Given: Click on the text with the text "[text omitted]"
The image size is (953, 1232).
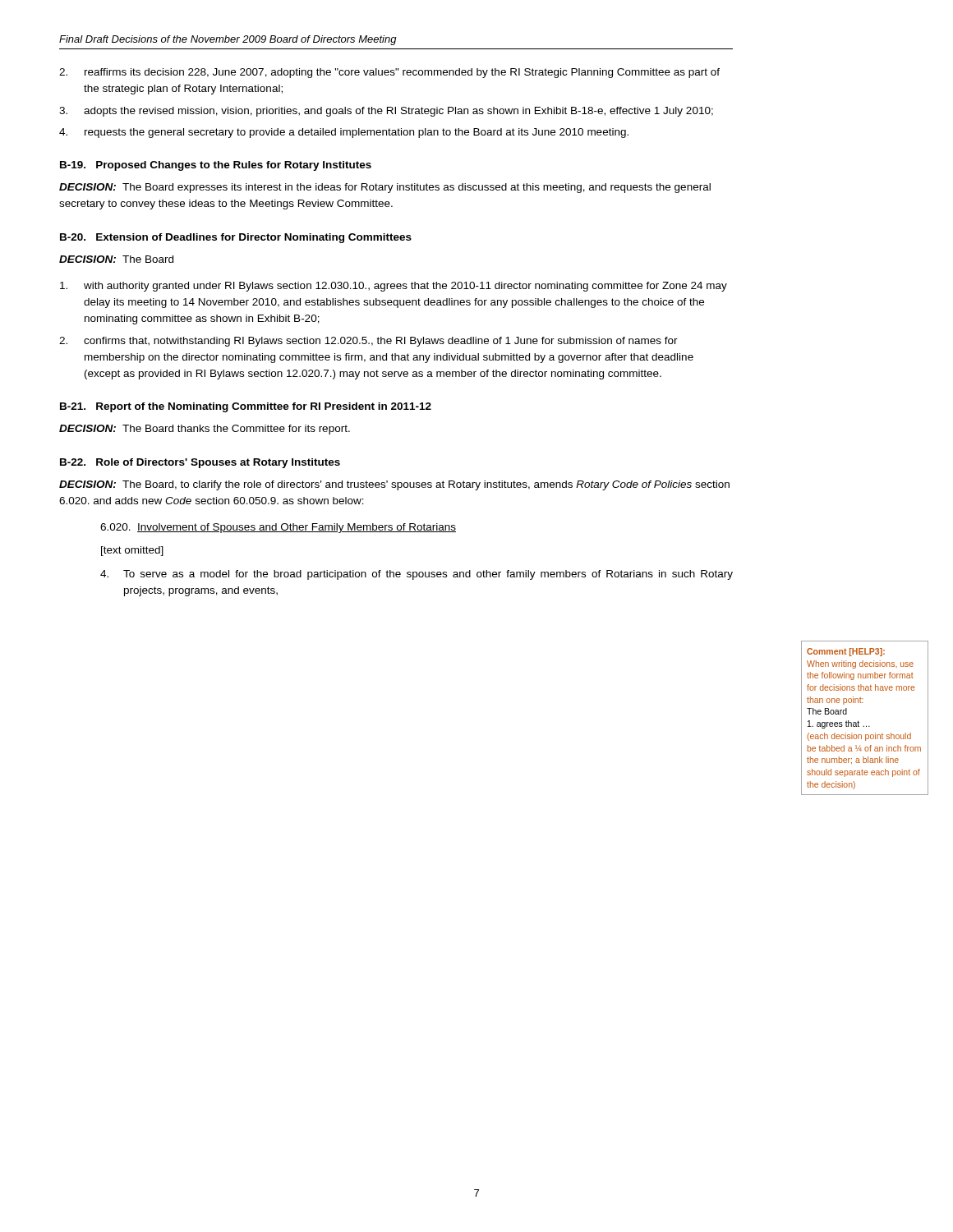Looking at the screenshot, I should pyautogui.click(x=132, y=550).
